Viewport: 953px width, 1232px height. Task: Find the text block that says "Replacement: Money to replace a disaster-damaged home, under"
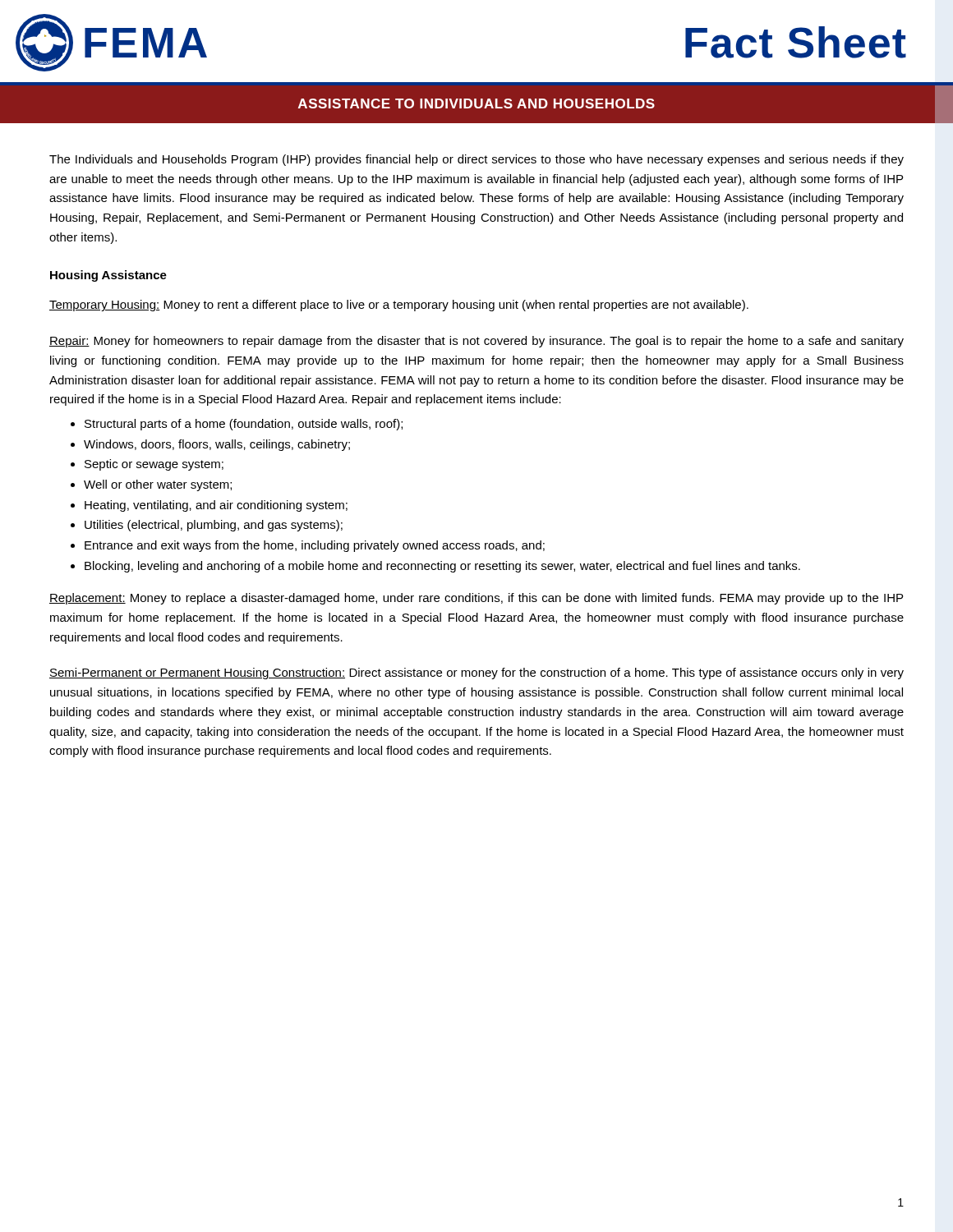(x=476, y=617)
